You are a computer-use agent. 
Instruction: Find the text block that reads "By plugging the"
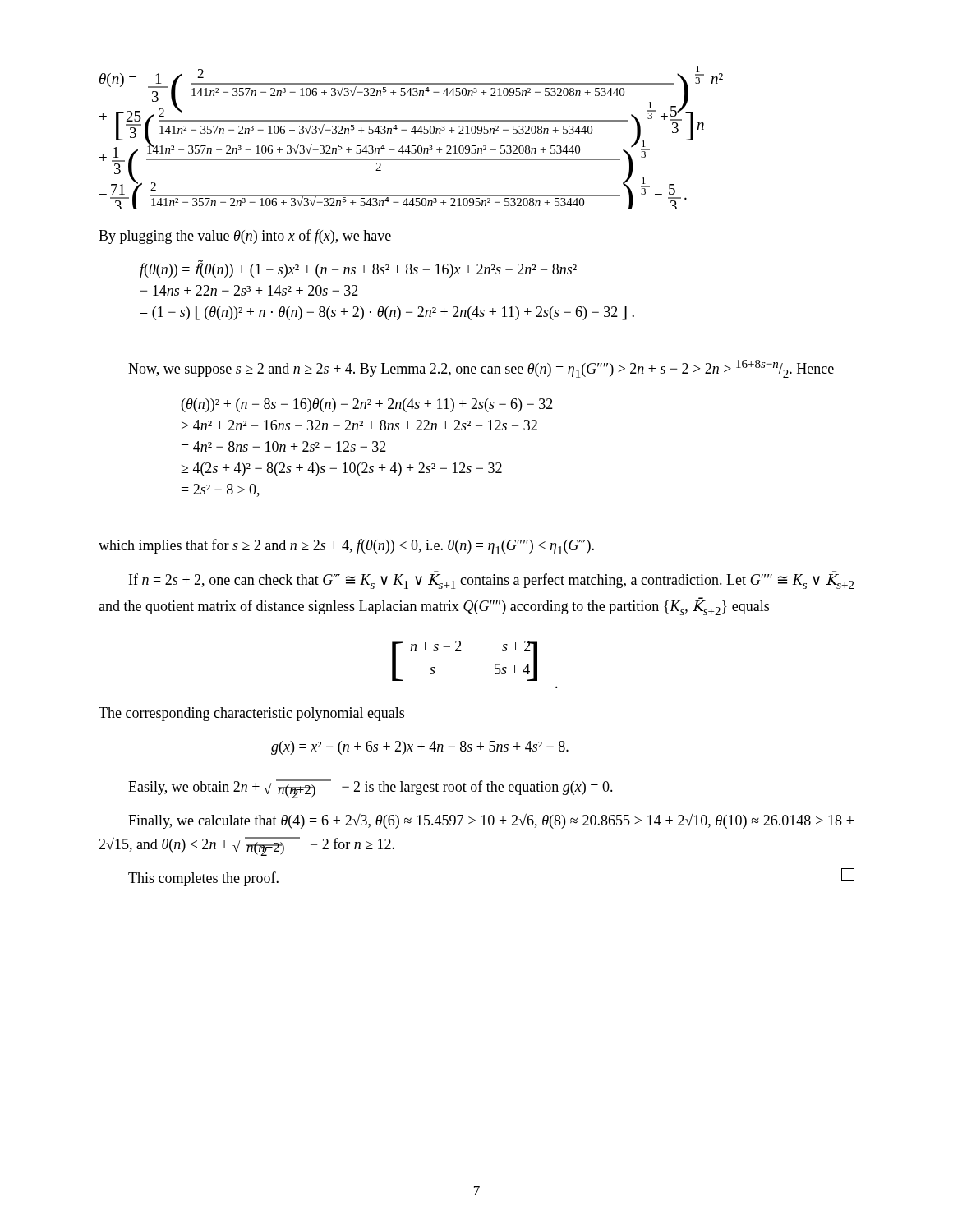pos(245,236)
